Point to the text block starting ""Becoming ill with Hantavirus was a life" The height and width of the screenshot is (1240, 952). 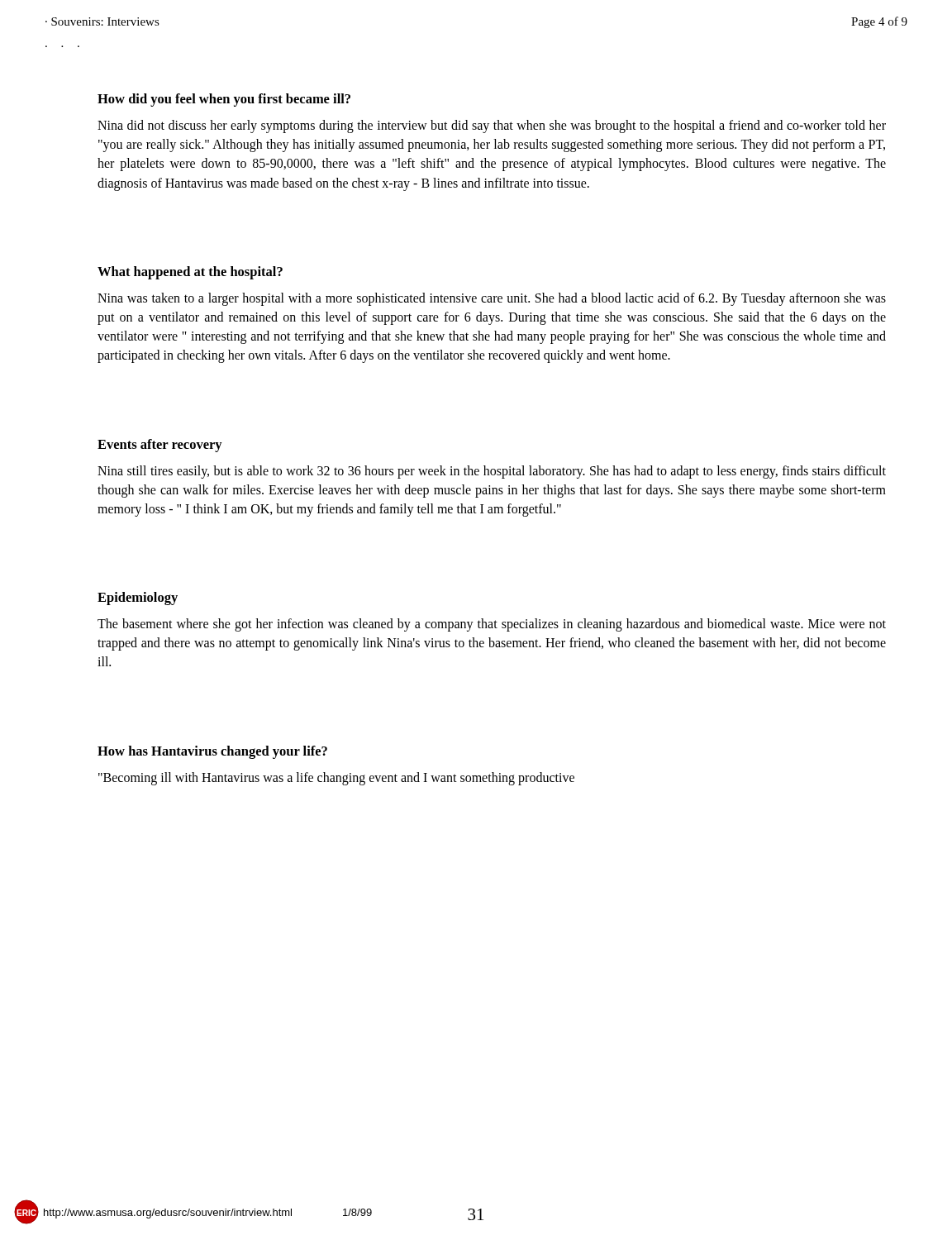[336, 777]
